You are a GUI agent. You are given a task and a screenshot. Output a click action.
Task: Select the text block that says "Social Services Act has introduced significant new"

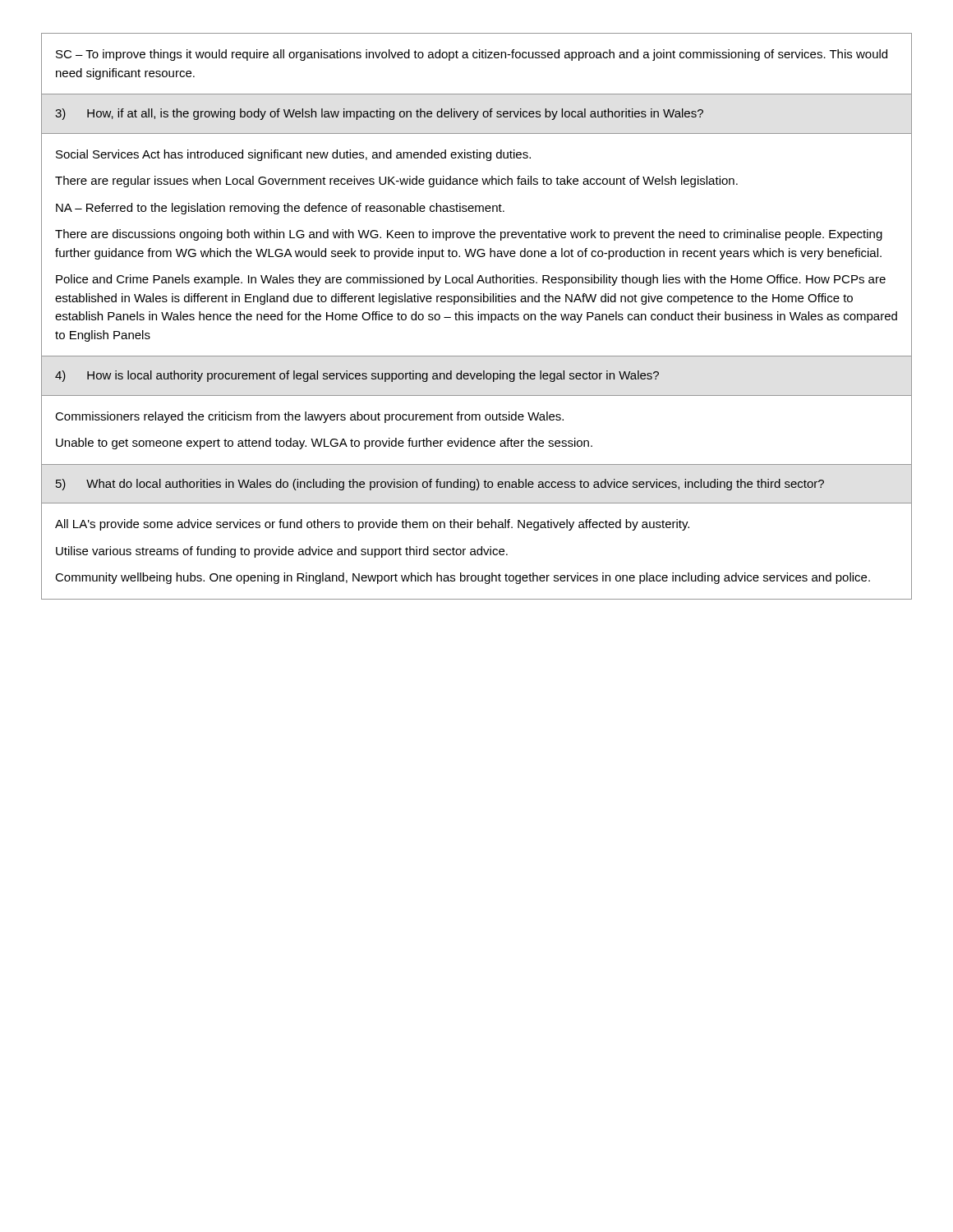(x=476, y=245)
